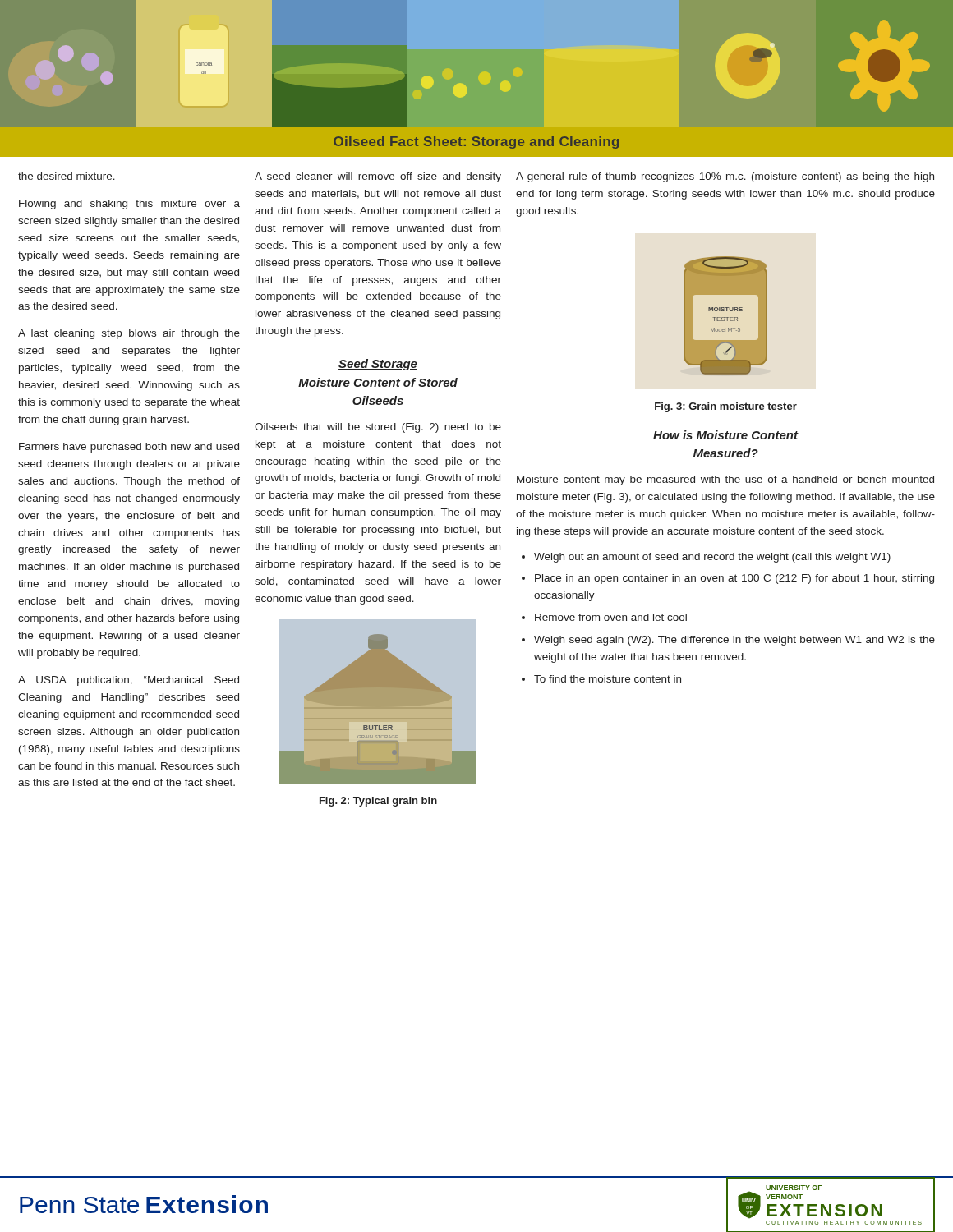The height and width of the screenshot is (1232, 953).
Task: Click on the text with the text "the desired mixture."
Action: coord(67,176)
